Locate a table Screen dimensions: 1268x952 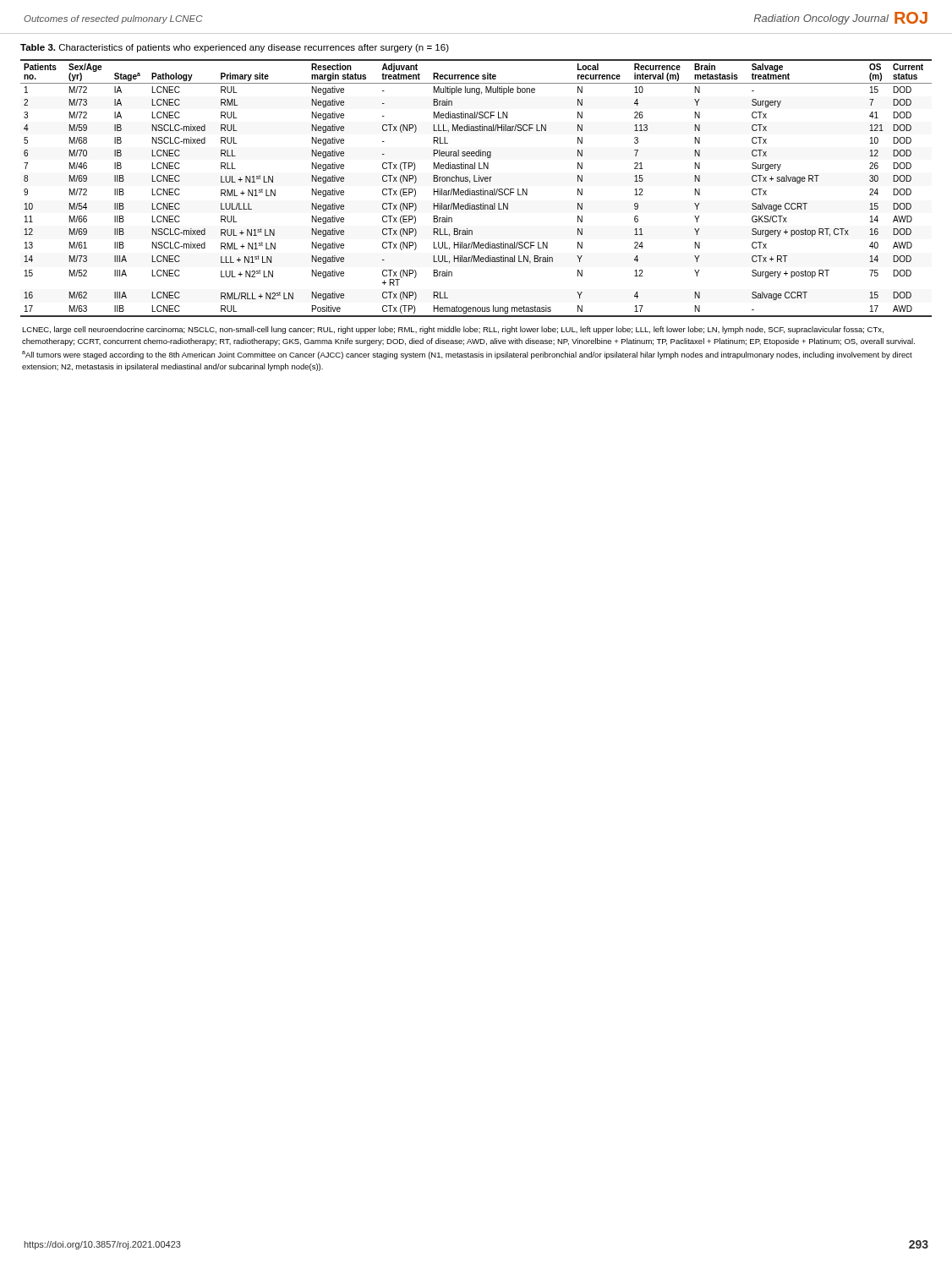(x=476, y=188)
